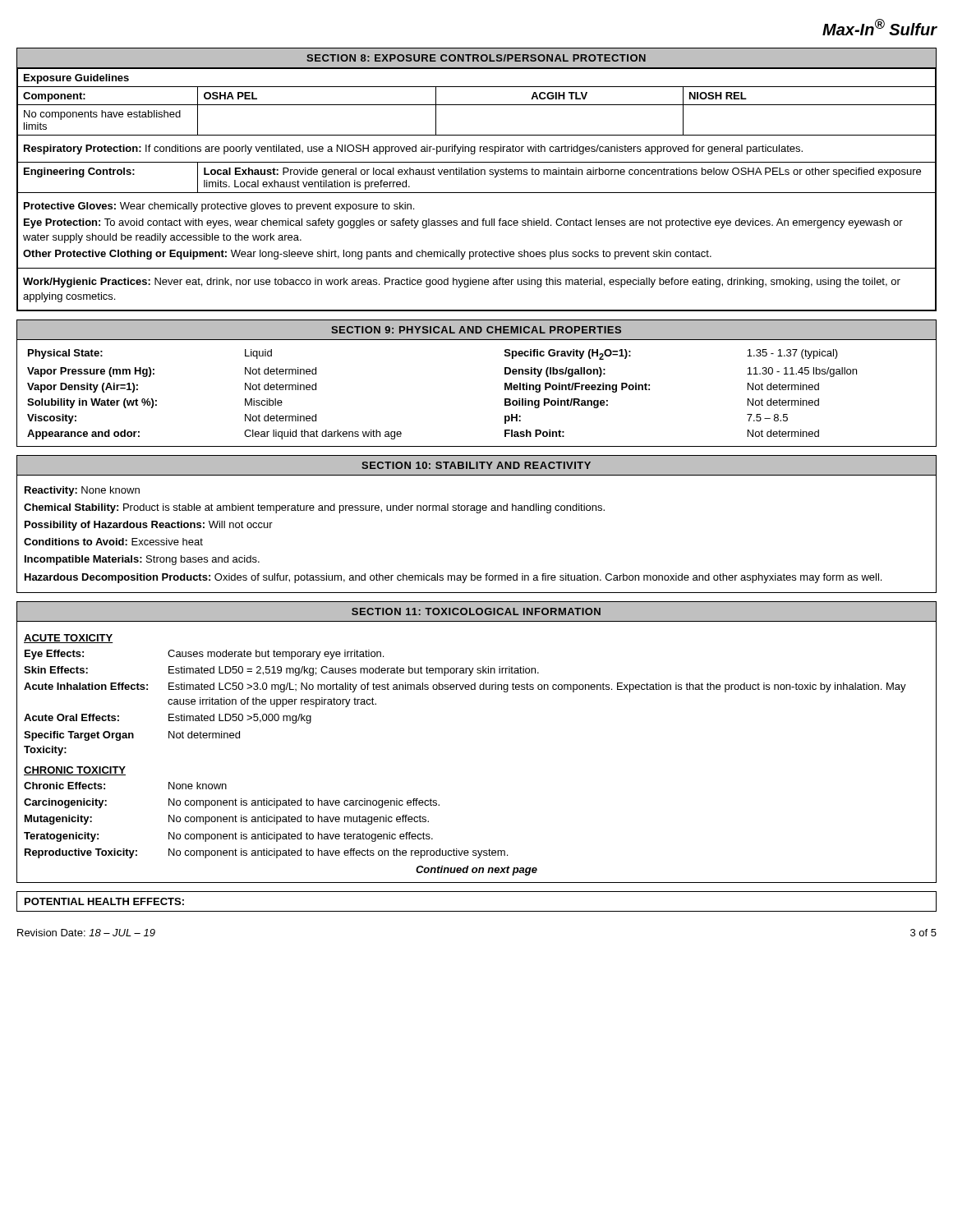Image resolution: width=953 pixels, height=1232 pixels.
Task: Point to "Max-In® Sulfur"
Action: tap(880, 27)
